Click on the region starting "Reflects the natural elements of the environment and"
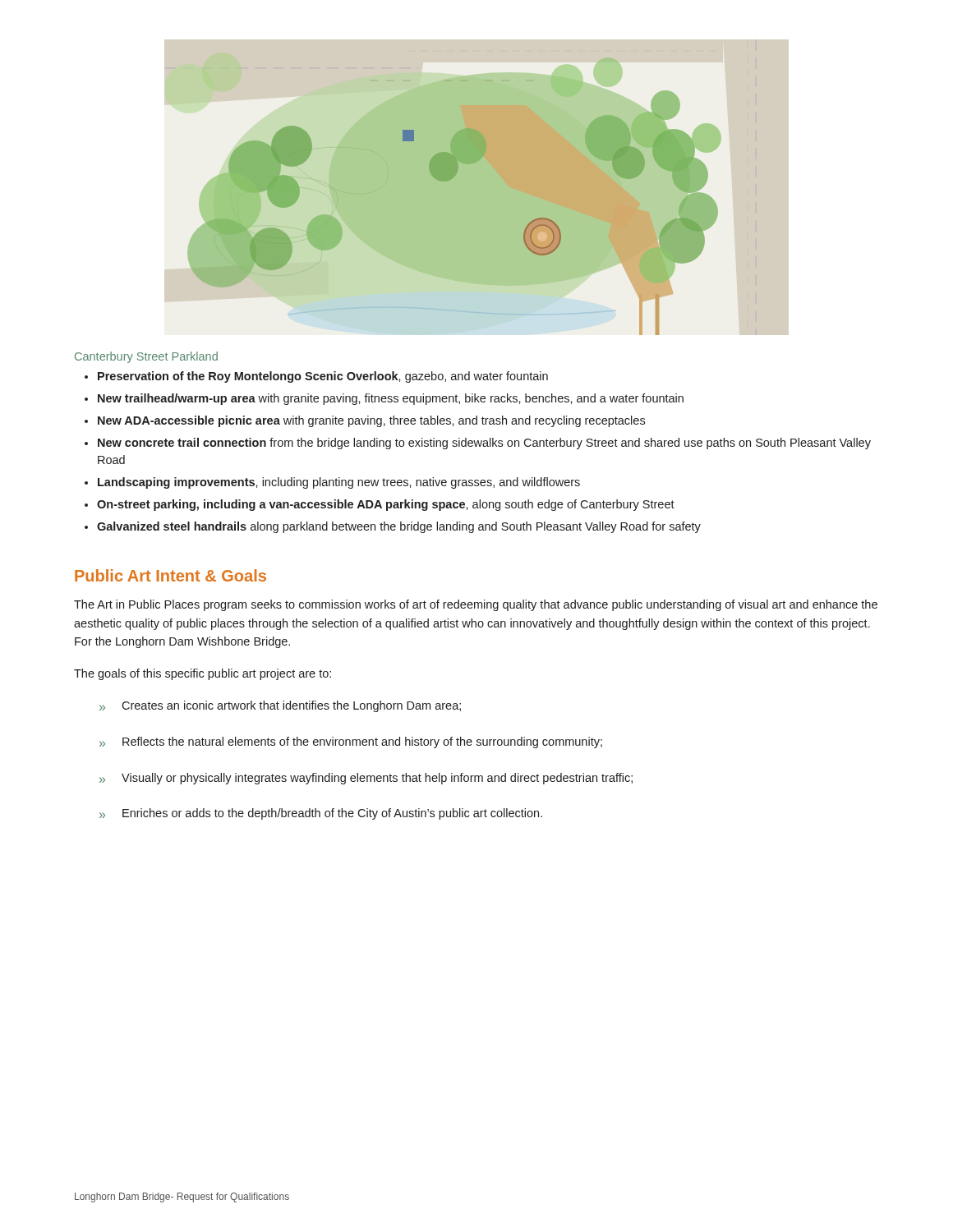 coord(362,741)
